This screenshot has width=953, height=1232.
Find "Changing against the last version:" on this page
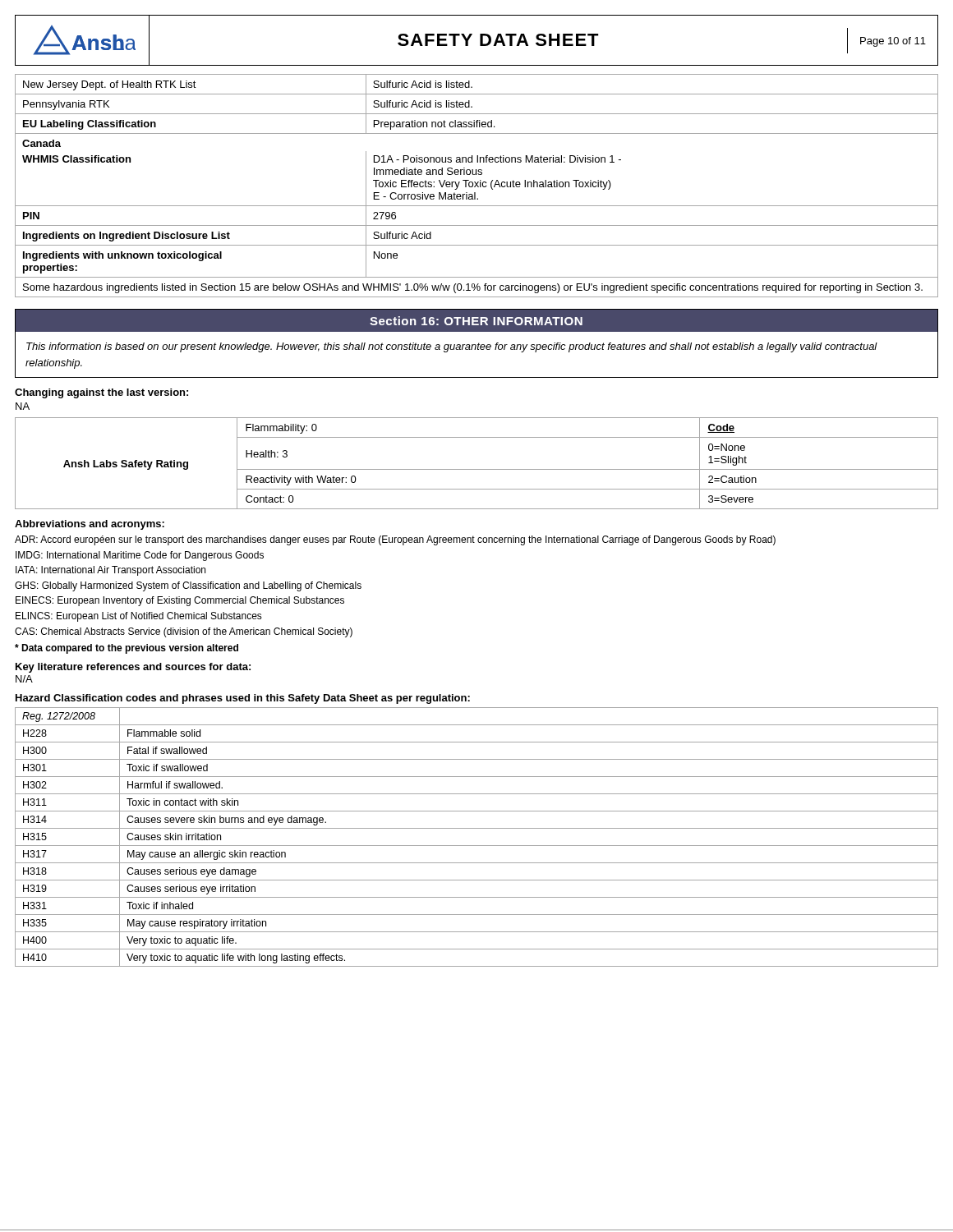[x=102, y=392]
